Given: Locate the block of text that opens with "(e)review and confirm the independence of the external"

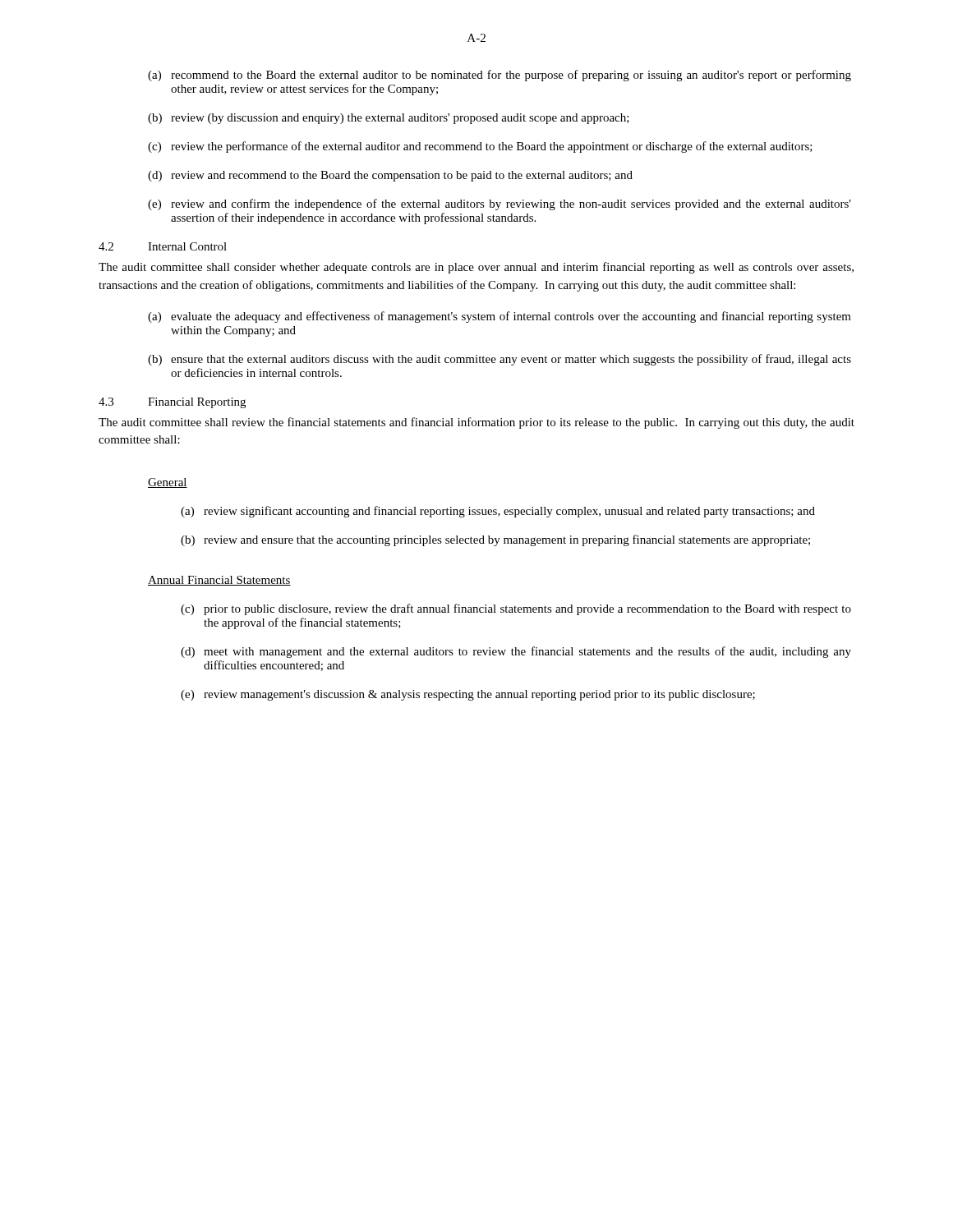Looking at the screenshot, I should 500,211.
